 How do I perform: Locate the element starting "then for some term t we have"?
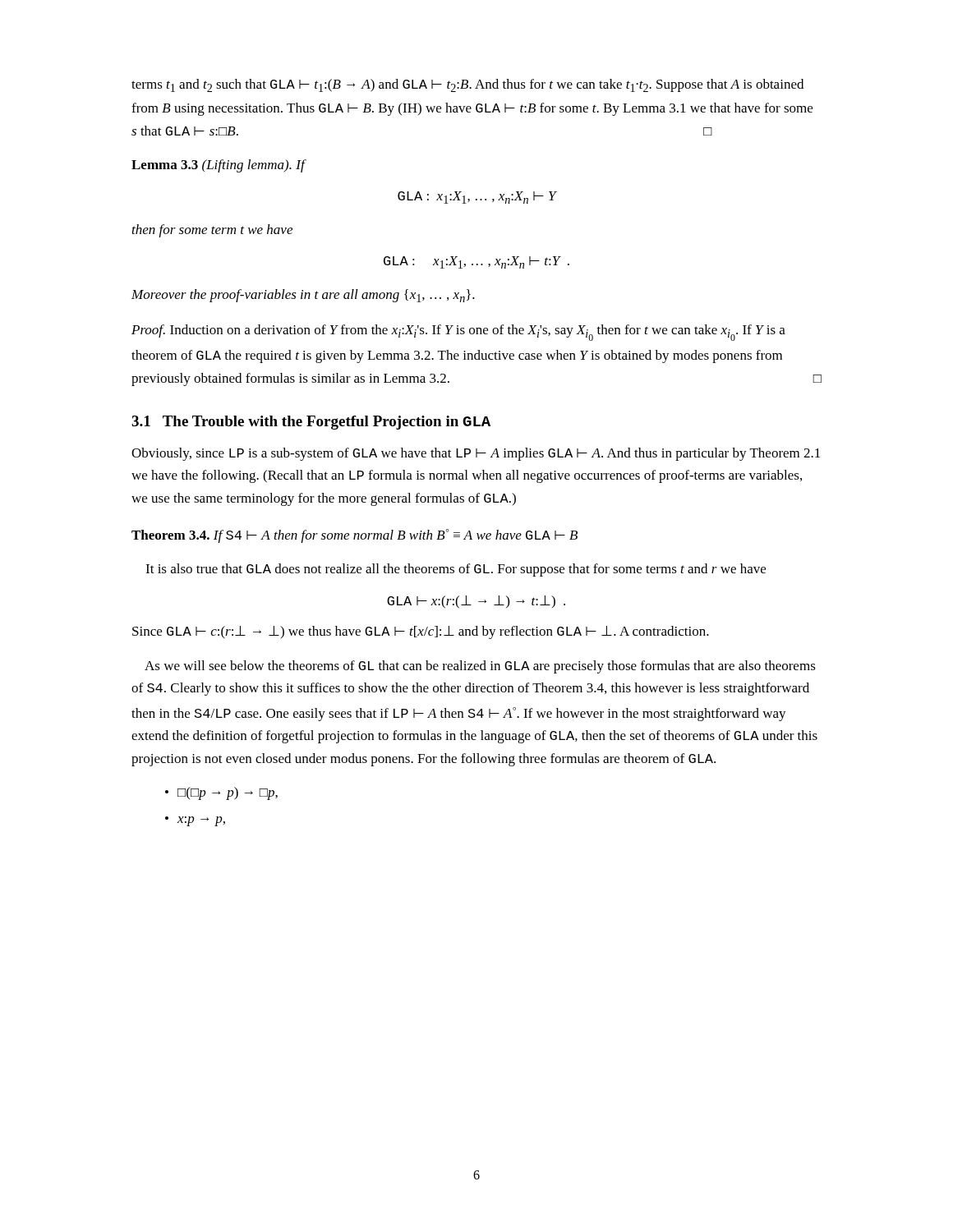212,229
